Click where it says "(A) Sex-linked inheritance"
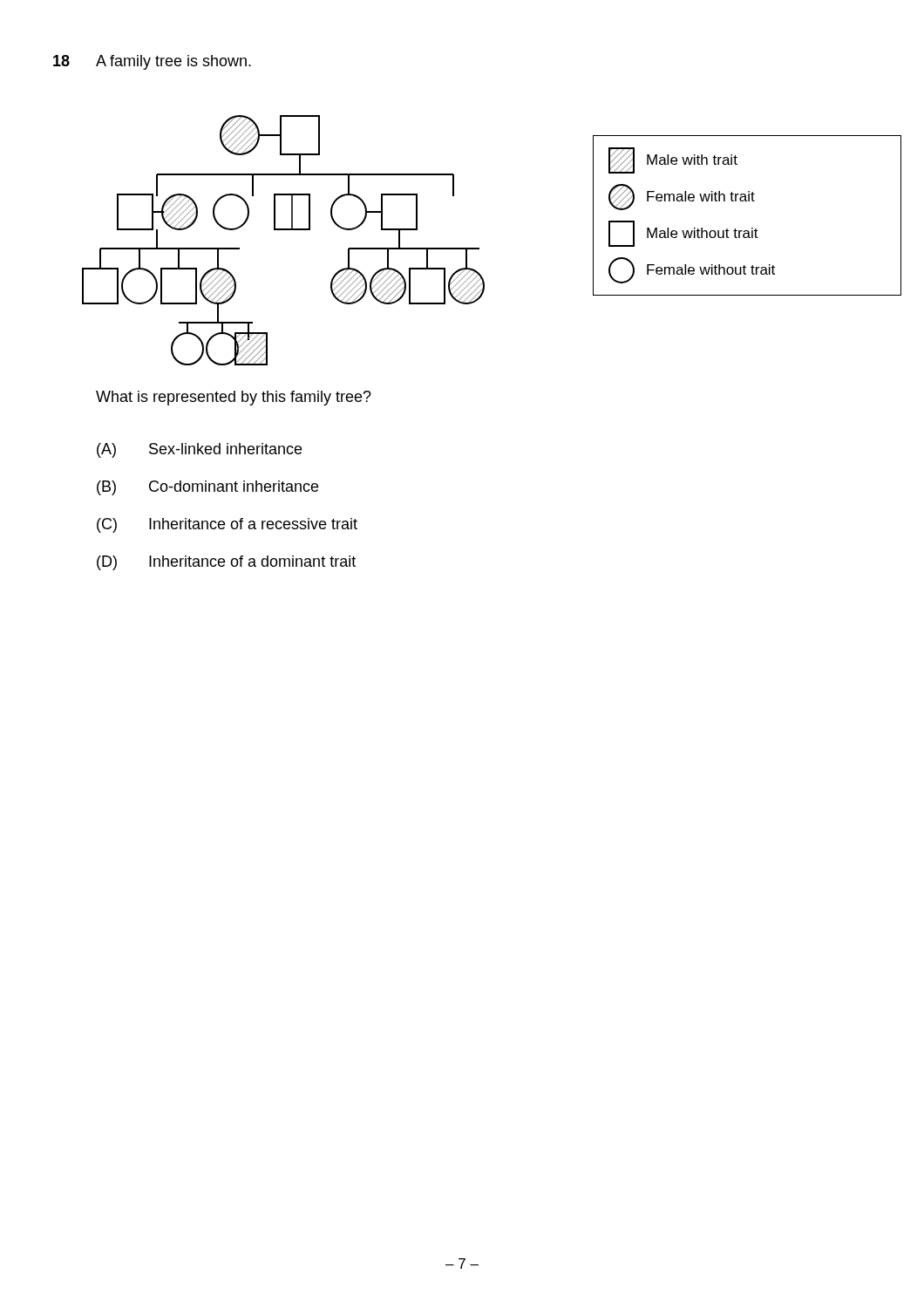Screen dimensions: 1308x924 pyautogui.click(x=199, y=450)
